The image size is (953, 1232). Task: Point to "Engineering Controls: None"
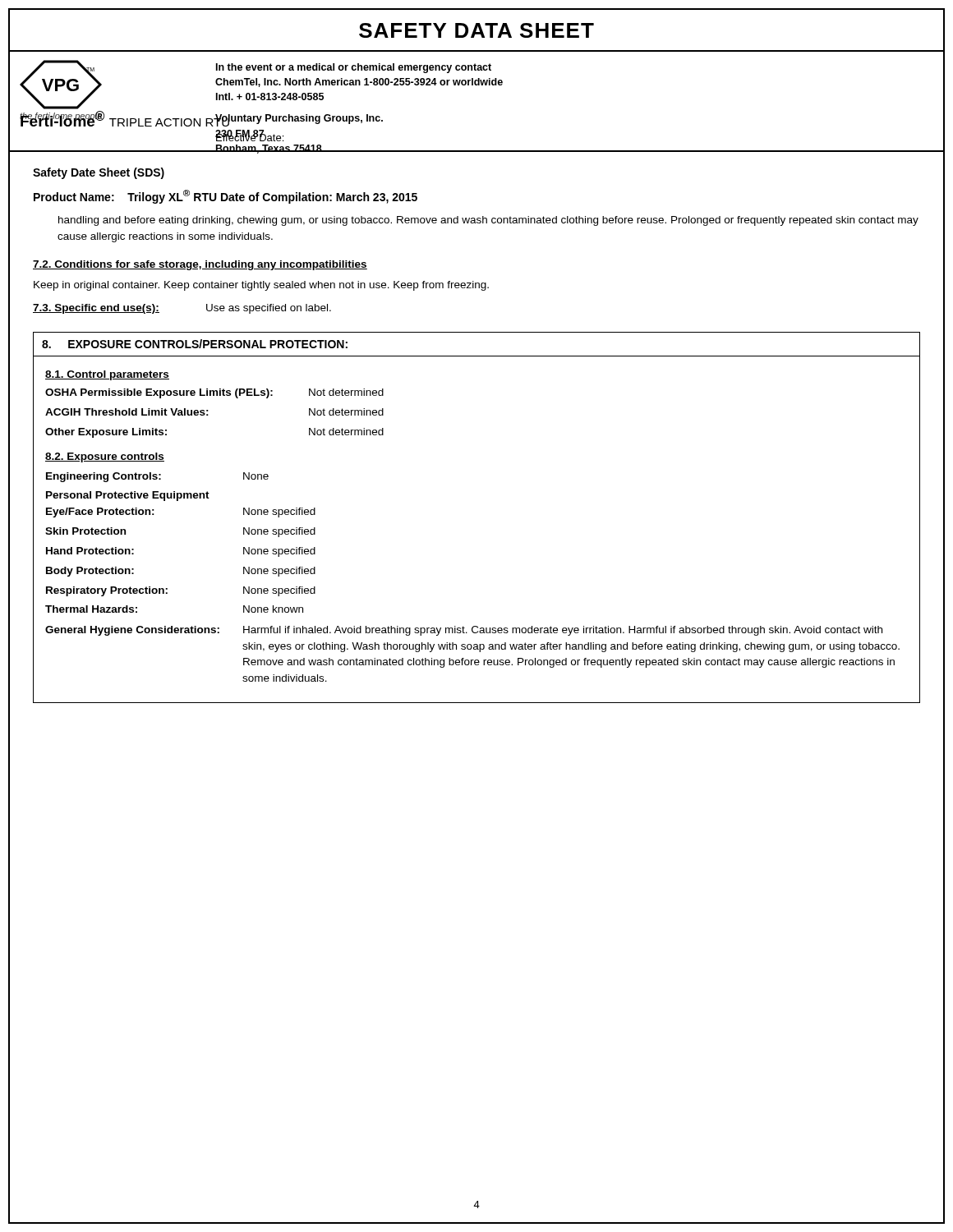[157, 477]
